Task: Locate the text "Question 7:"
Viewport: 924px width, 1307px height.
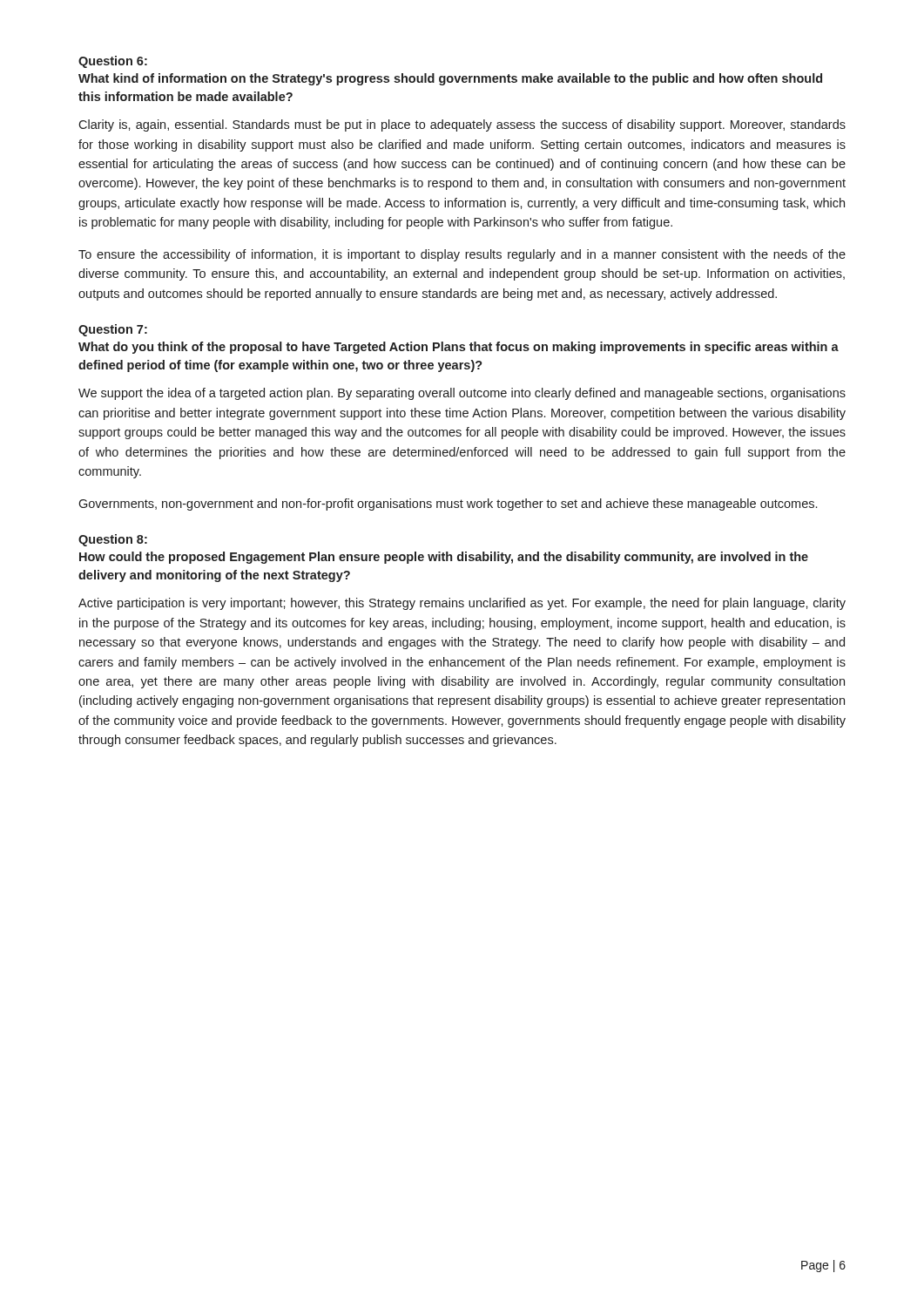Action: [x=113, y=330]
